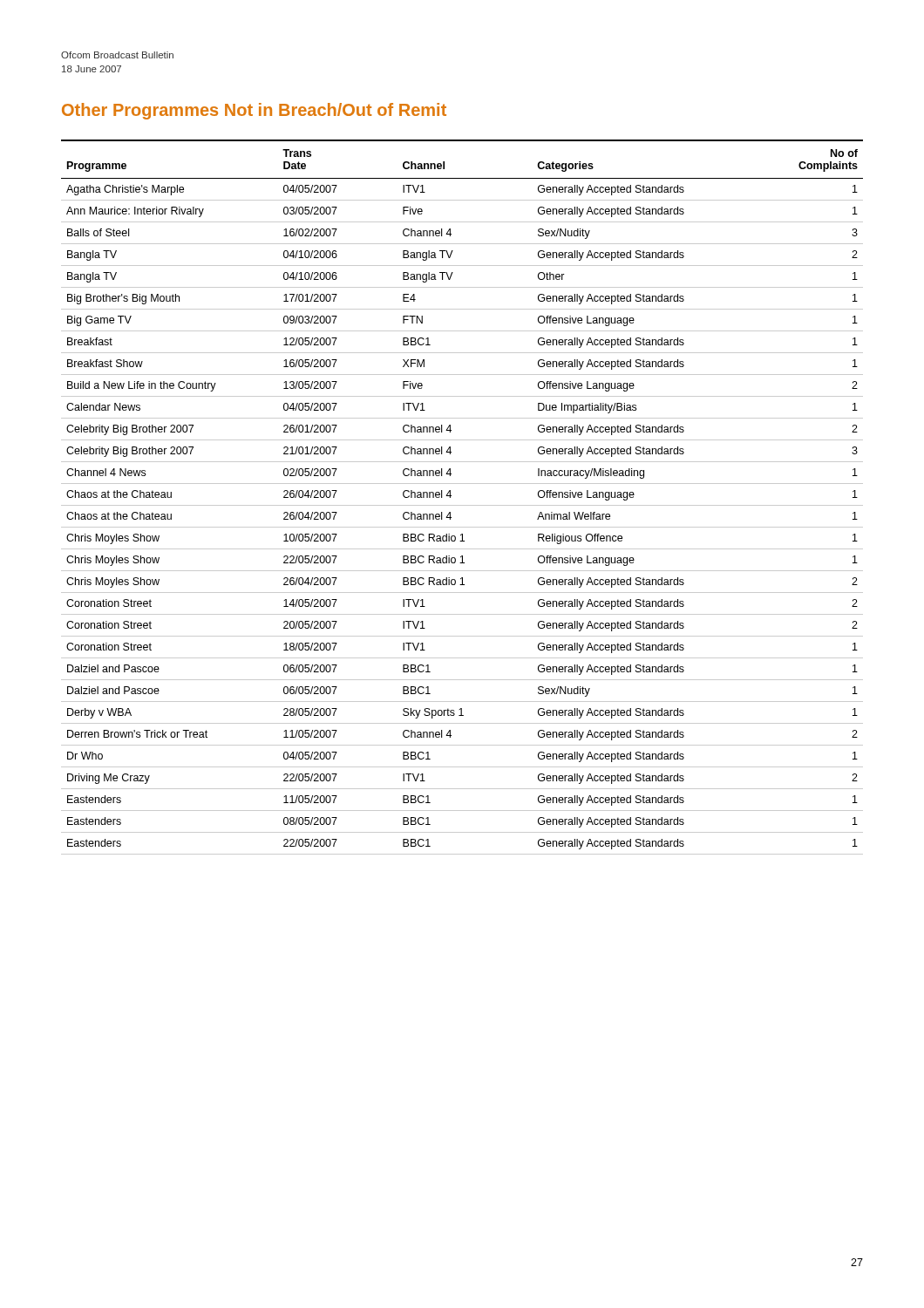Click on the table containing "Celebrity Big Brother"
Viewport: 924px width, 1308px height.
(x=462, y=497)
